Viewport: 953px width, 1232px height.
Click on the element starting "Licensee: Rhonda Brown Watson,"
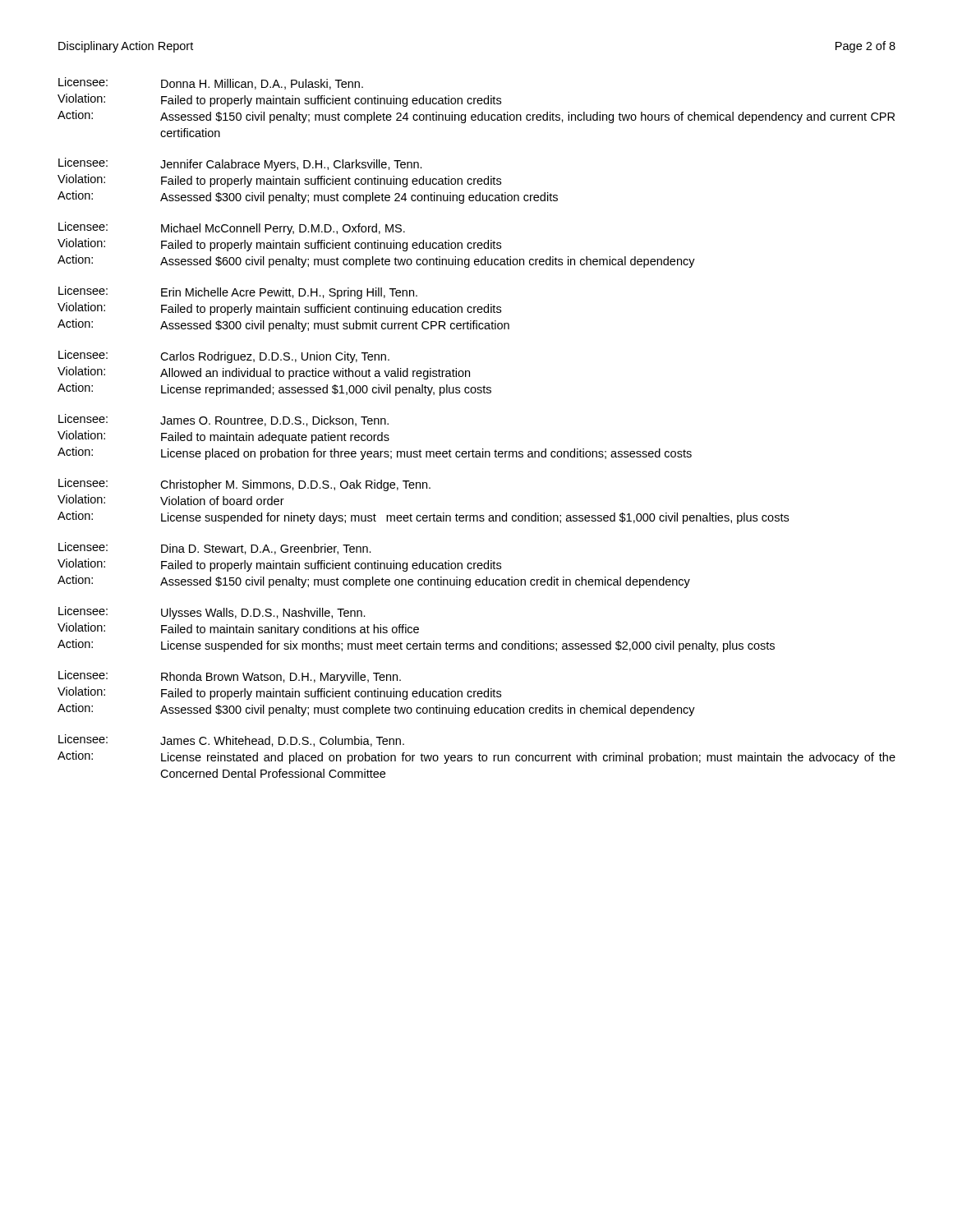[476, 693]
